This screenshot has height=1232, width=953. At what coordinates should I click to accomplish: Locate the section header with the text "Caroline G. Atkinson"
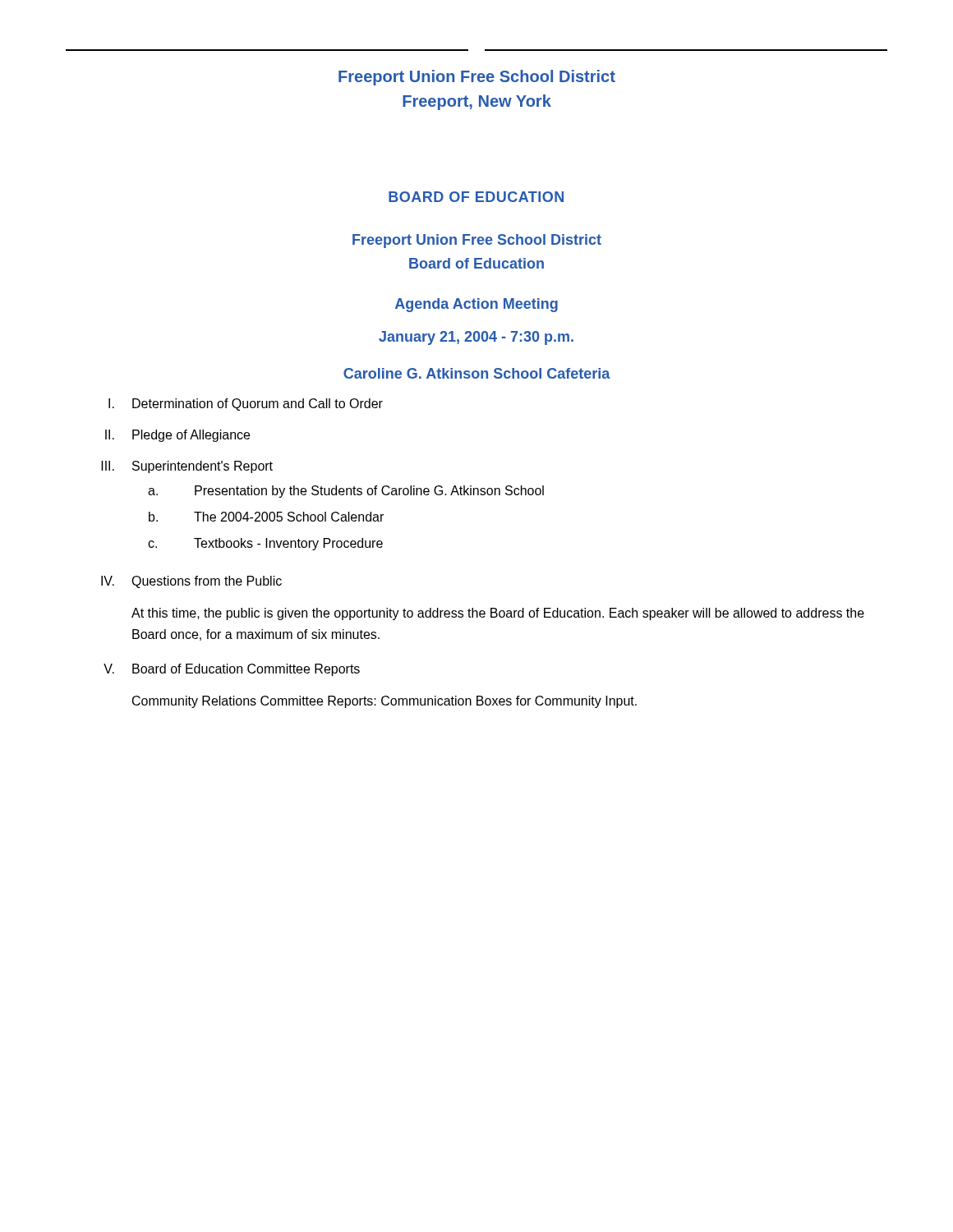point(476,374)
